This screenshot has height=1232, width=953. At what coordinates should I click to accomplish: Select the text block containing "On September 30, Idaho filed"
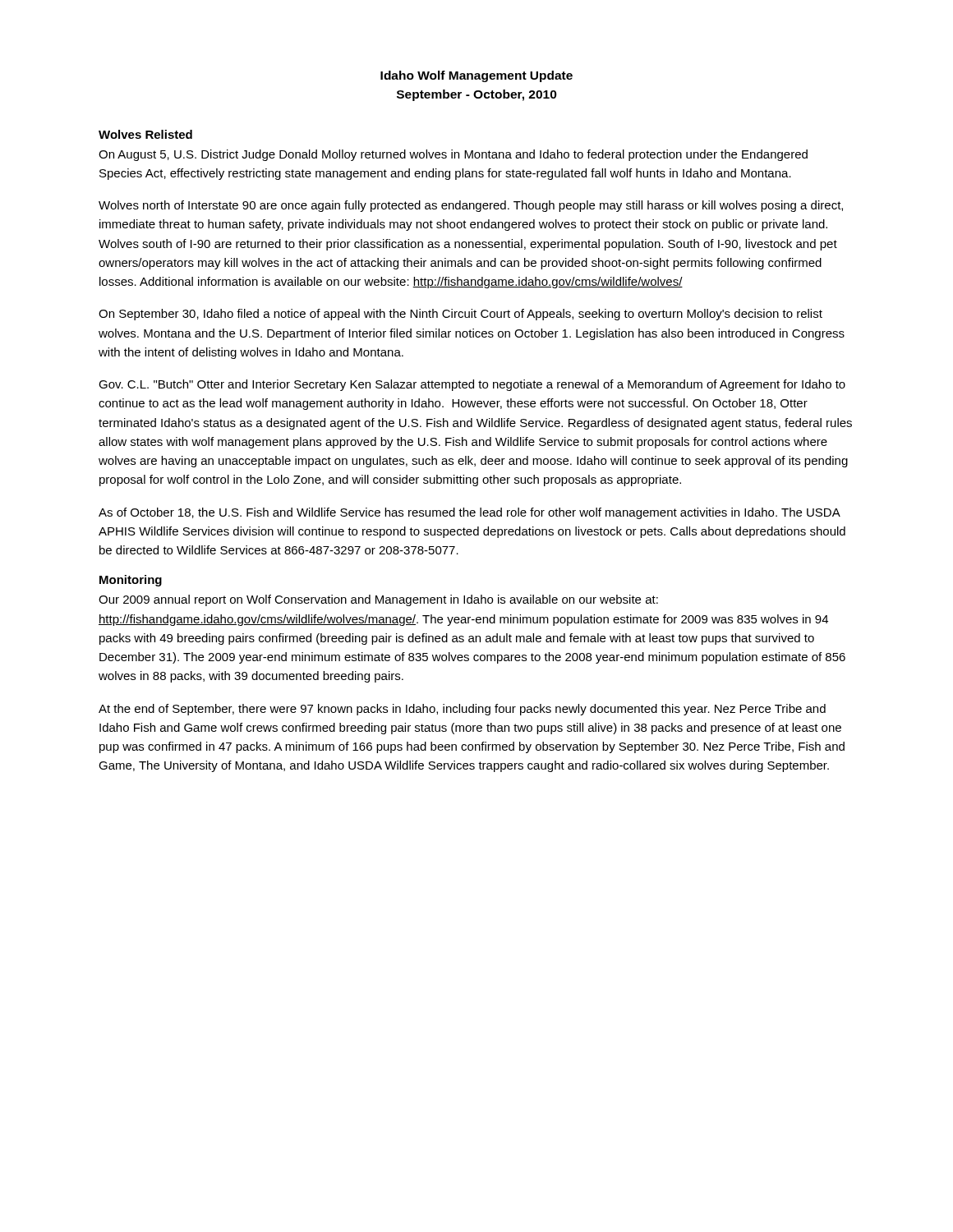click(472, 333)
